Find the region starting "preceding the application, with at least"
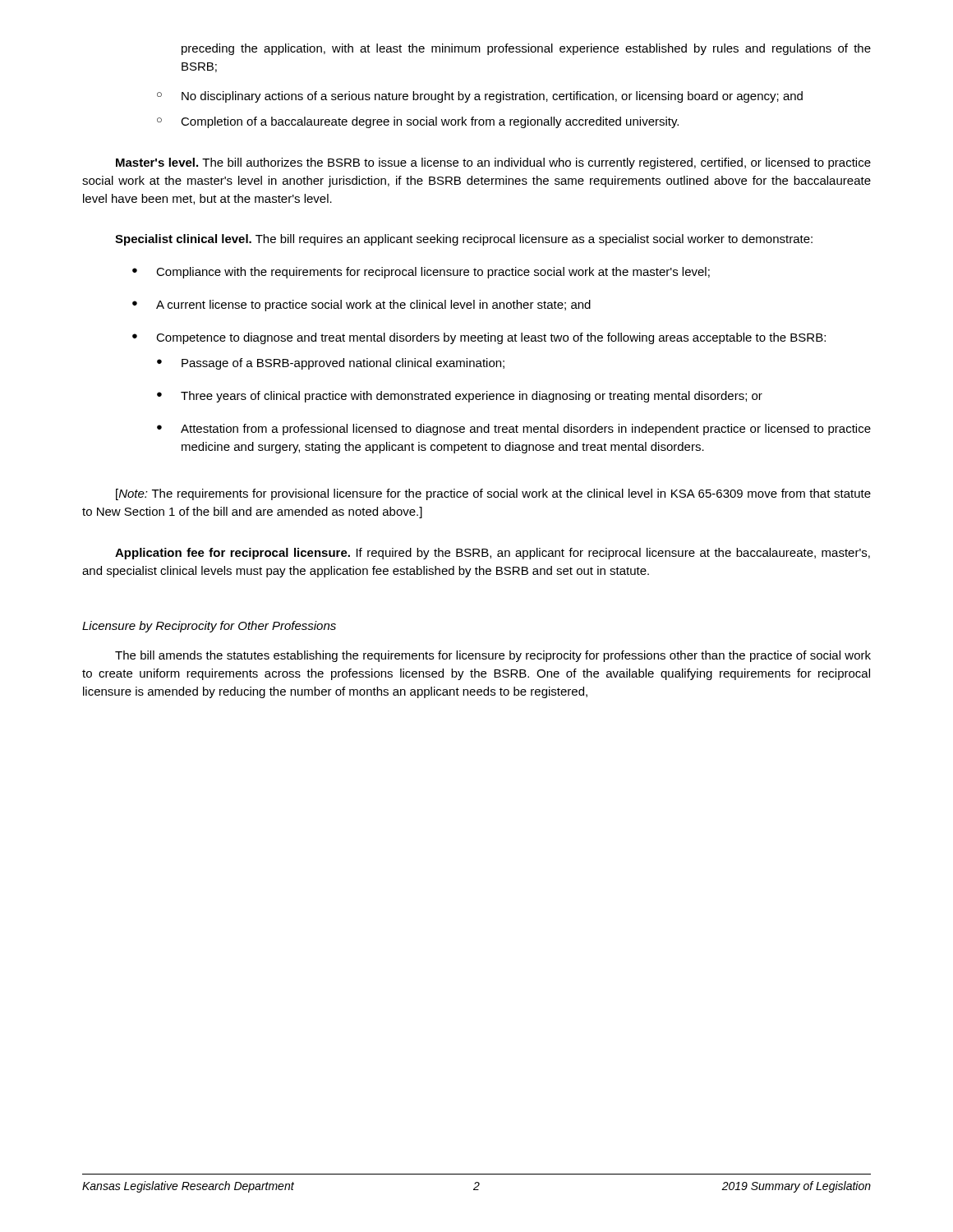 click(x=526, y=57)
